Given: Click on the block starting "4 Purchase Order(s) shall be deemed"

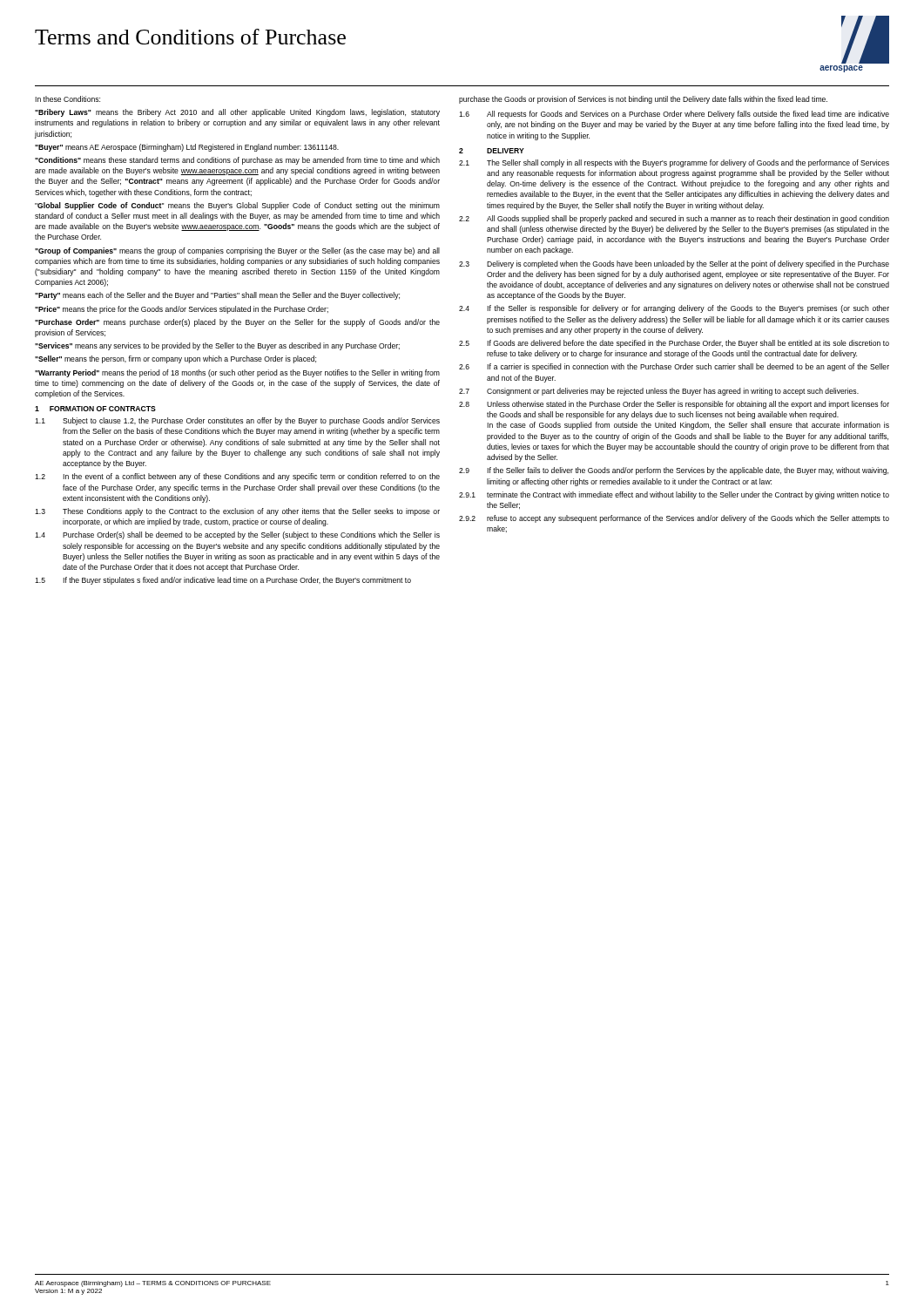Looking at the screenshot, I should 237,551.
